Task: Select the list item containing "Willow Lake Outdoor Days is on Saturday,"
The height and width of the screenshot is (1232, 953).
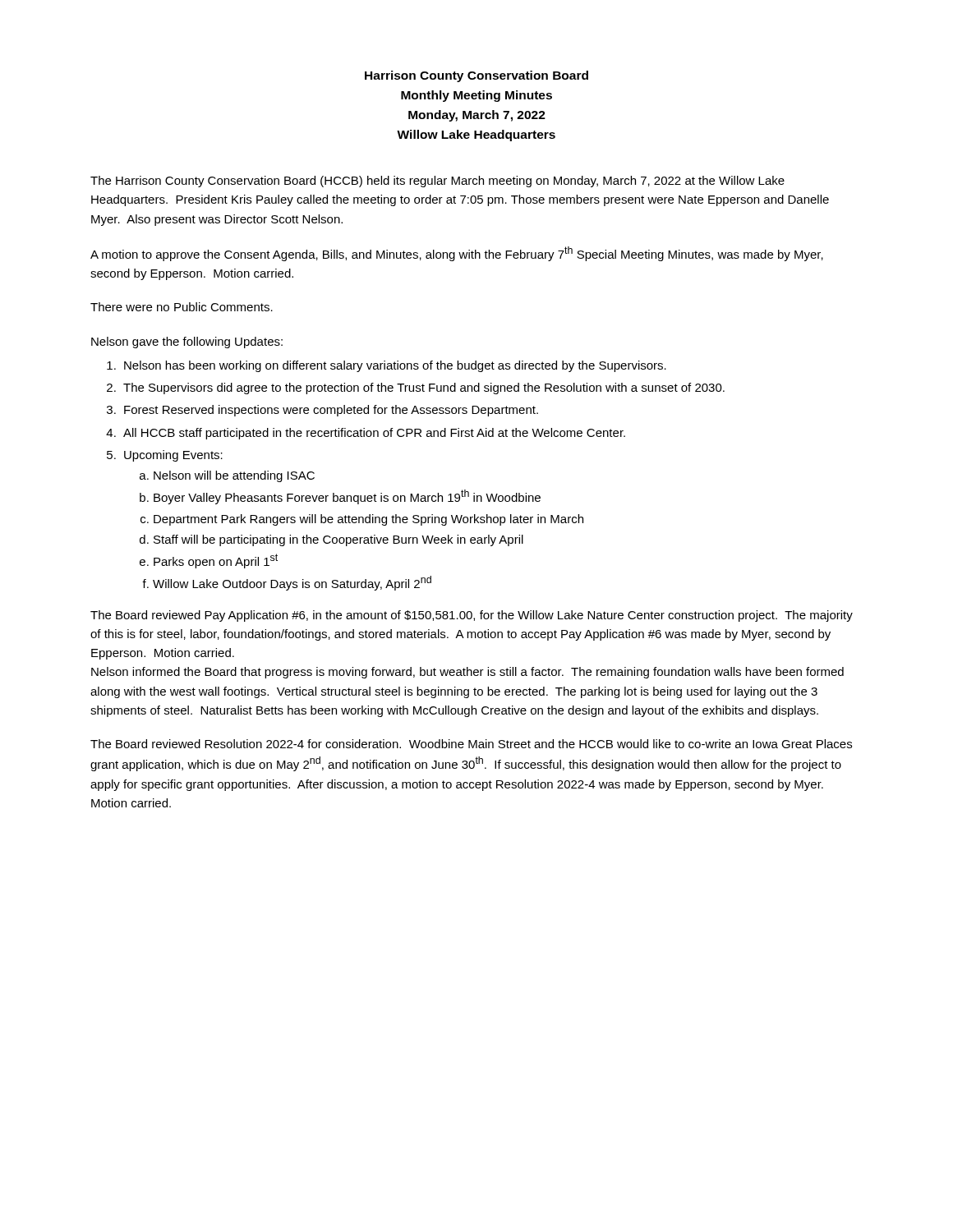Action: (292, 583)
